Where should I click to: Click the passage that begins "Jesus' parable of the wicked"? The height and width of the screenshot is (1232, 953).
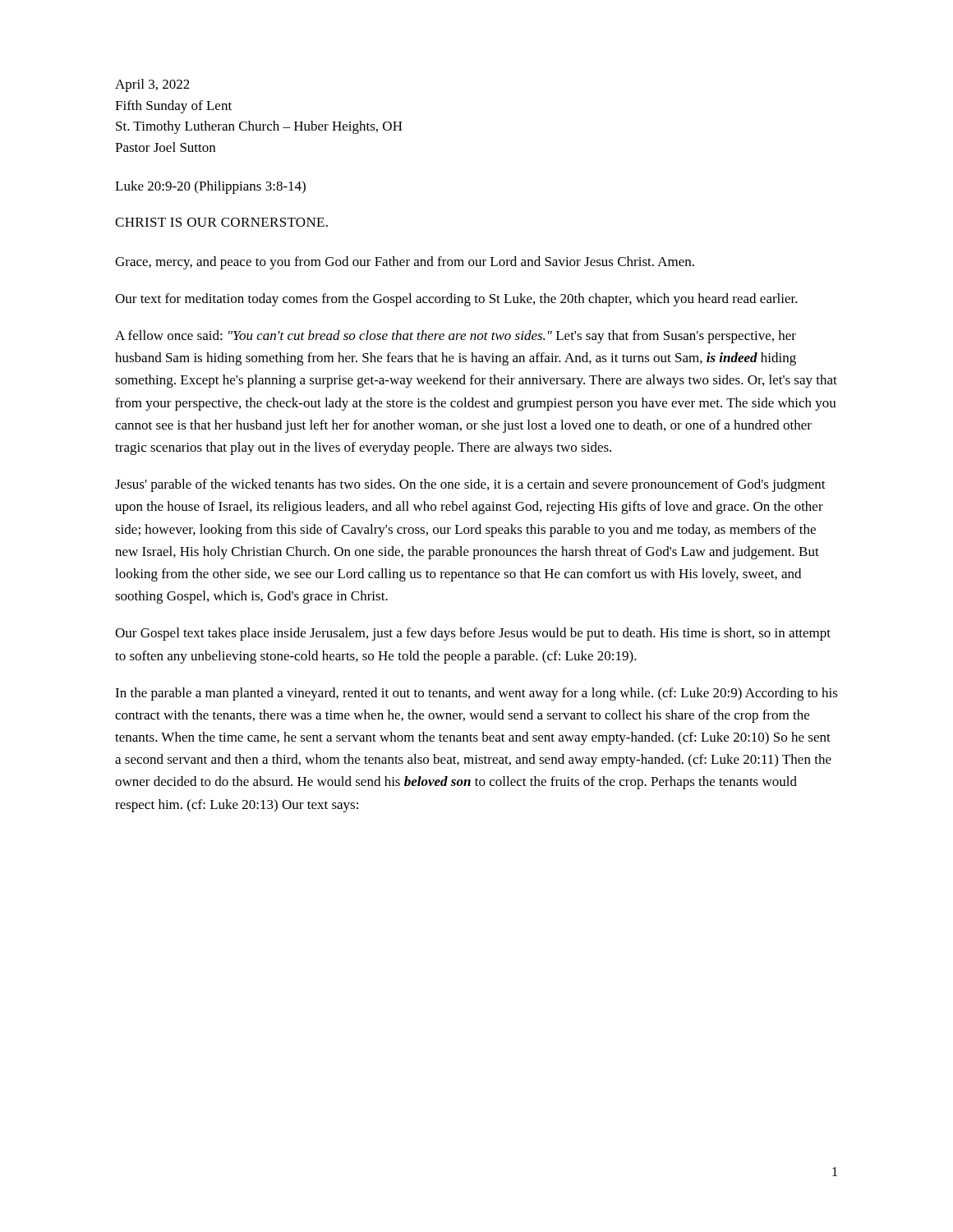[x=470, y=540]
